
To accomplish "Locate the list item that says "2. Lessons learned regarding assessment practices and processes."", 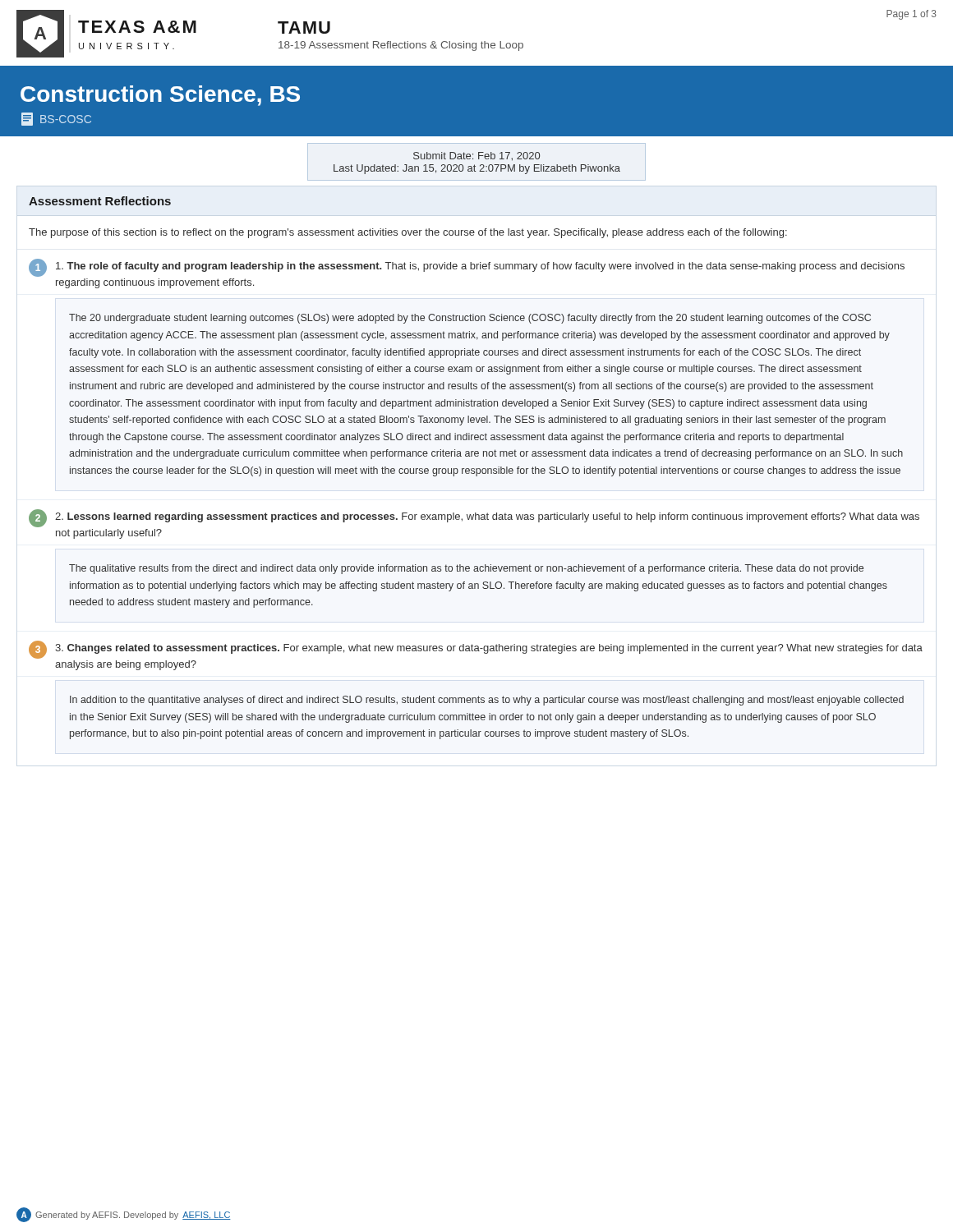I will tap(487, 524).
